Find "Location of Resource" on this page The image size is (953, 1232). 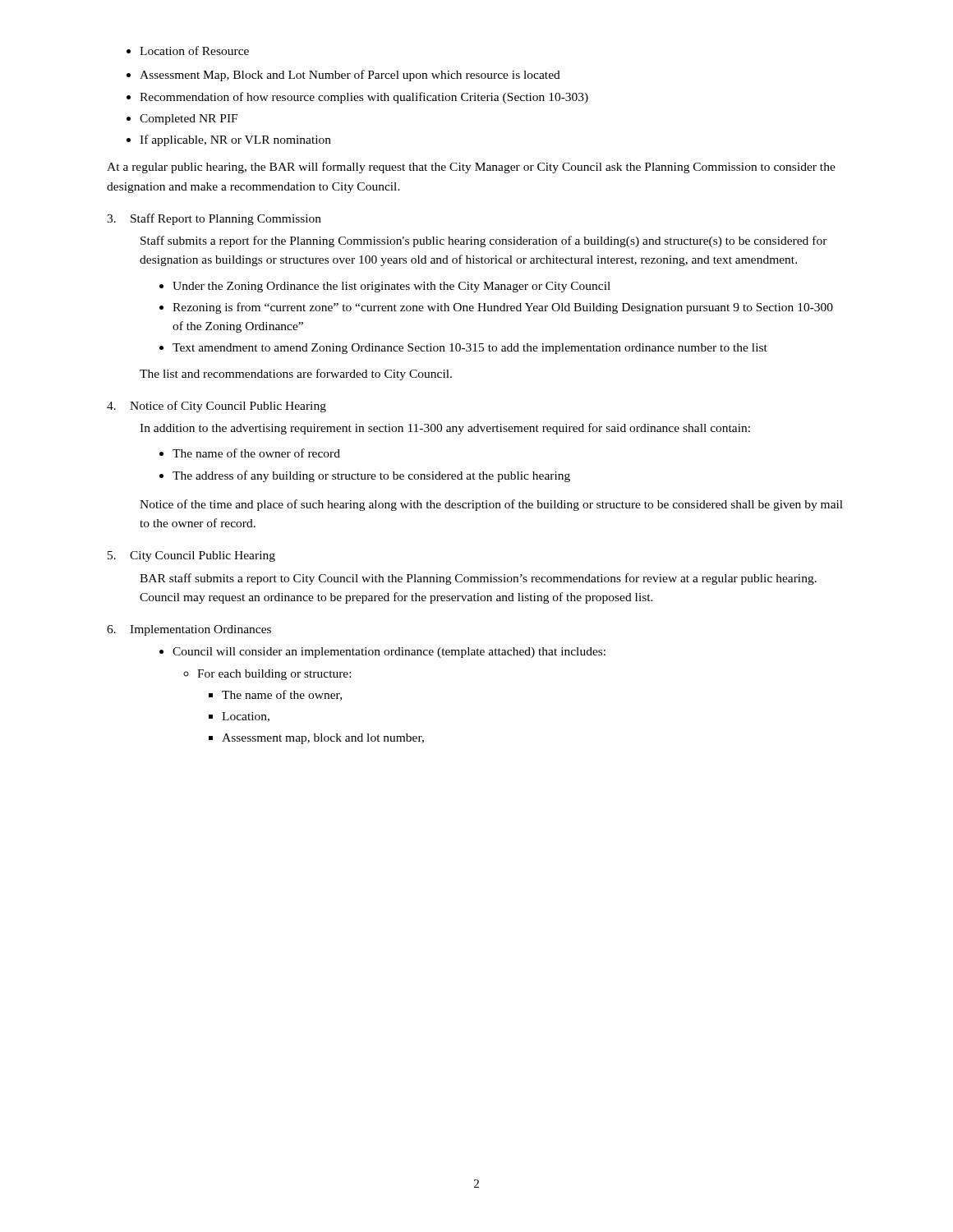188,51
